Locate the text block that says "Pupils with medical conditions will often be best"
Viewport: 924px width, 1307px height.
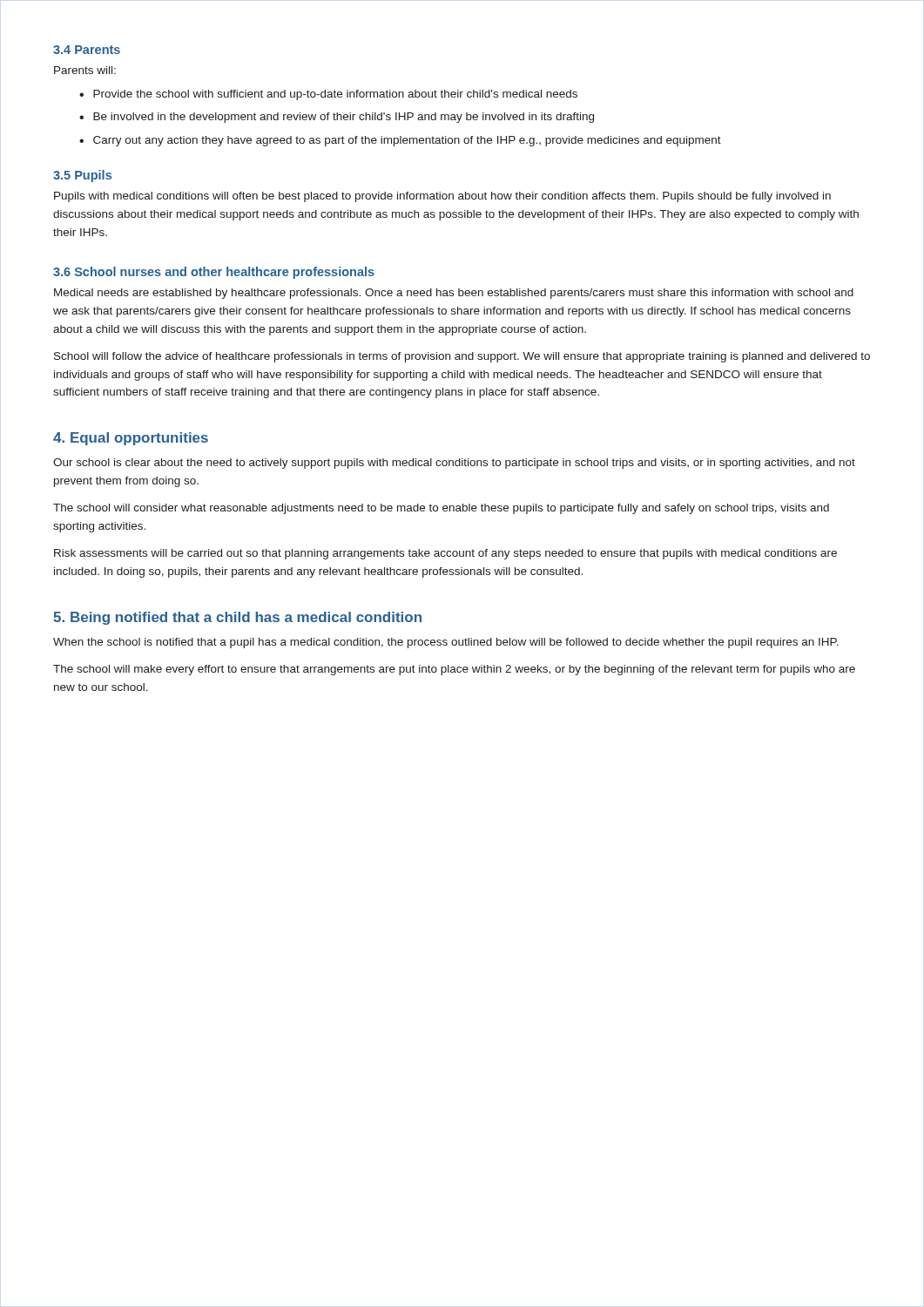456,214
